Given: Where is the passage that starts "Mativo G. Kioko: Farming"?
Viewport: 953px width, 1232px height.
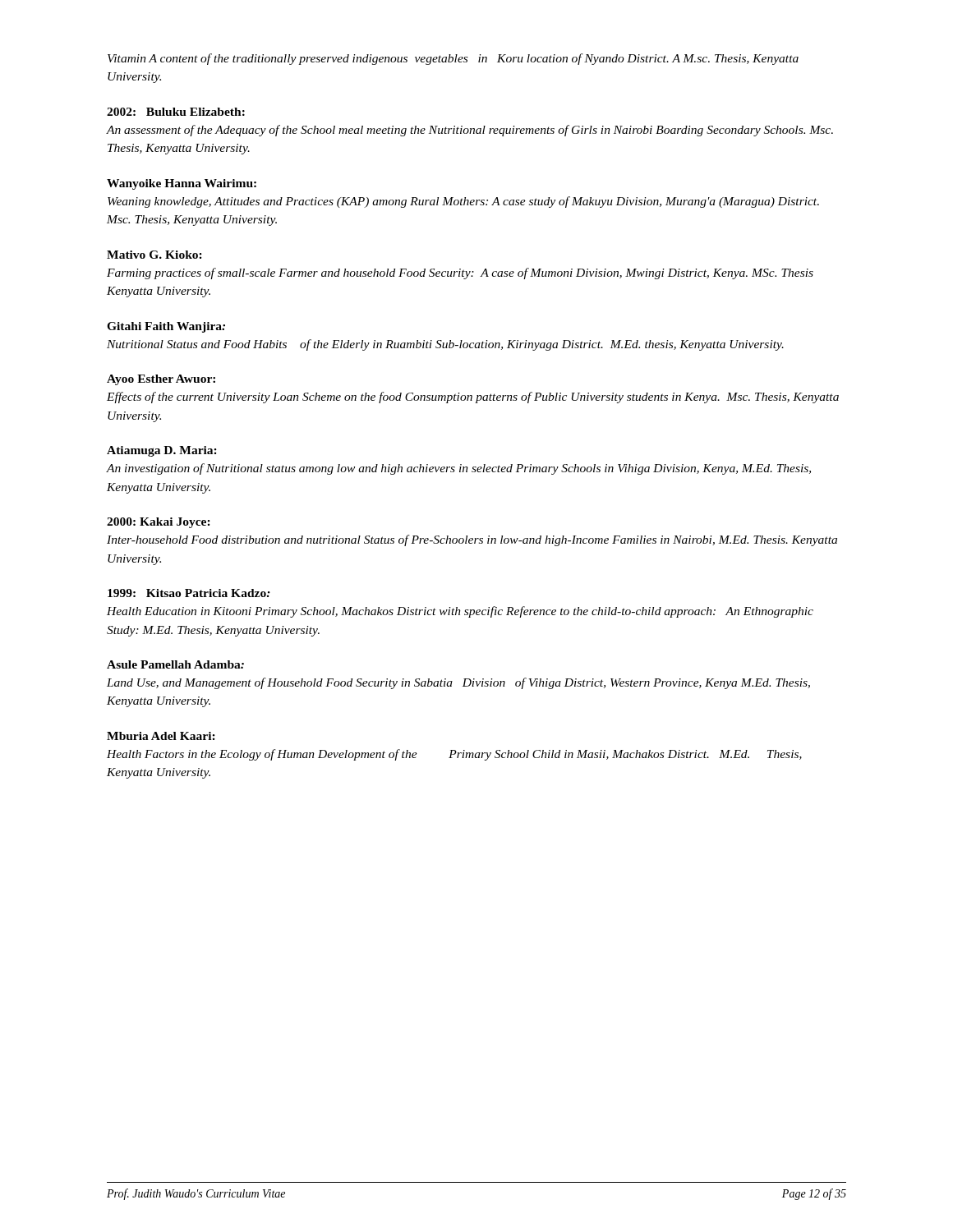Looking at the screenshot, I should pyautogui.click(x=476, y=274).
